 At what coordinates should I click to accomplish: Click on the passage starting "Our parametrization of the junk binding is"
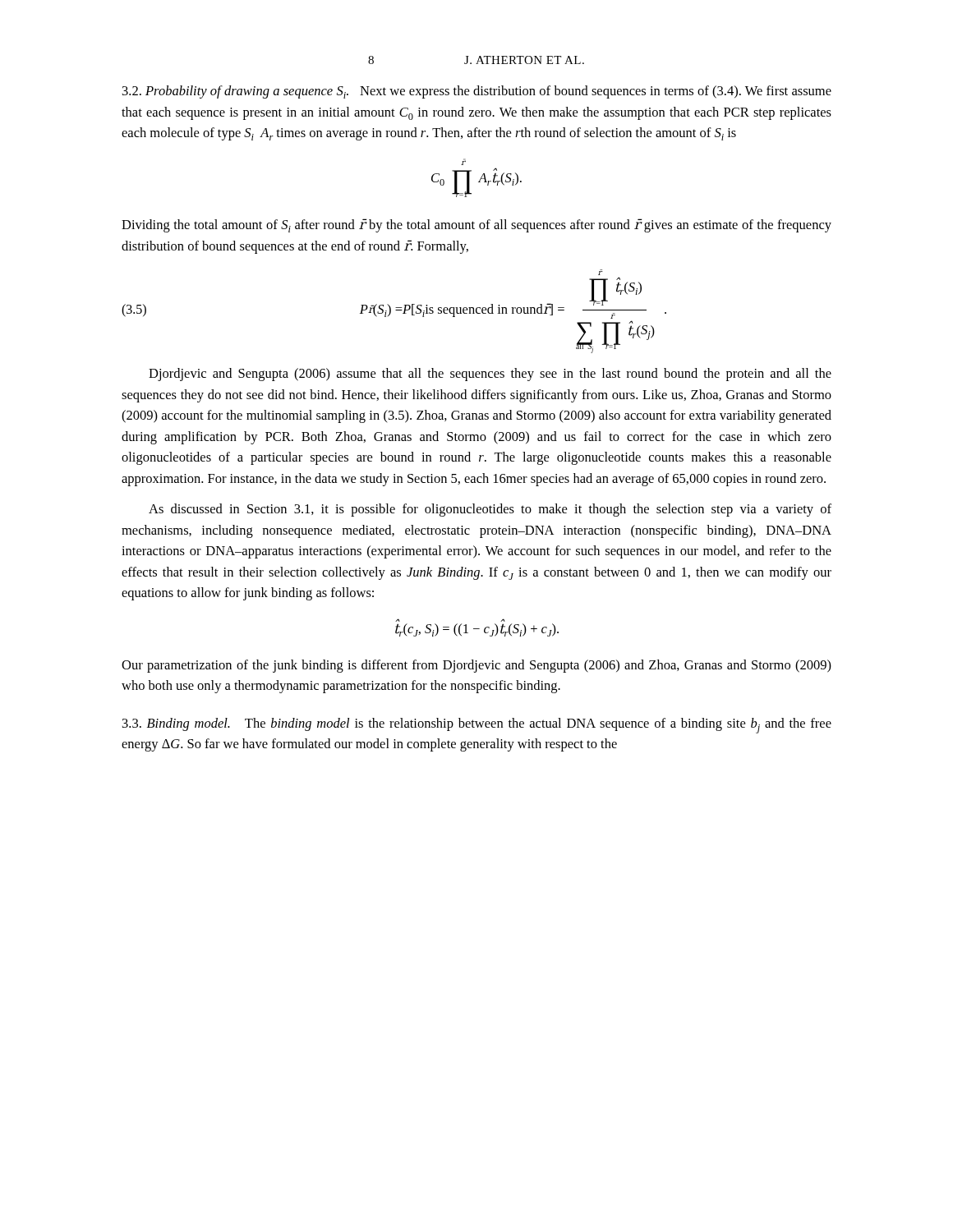coord(476,675)
